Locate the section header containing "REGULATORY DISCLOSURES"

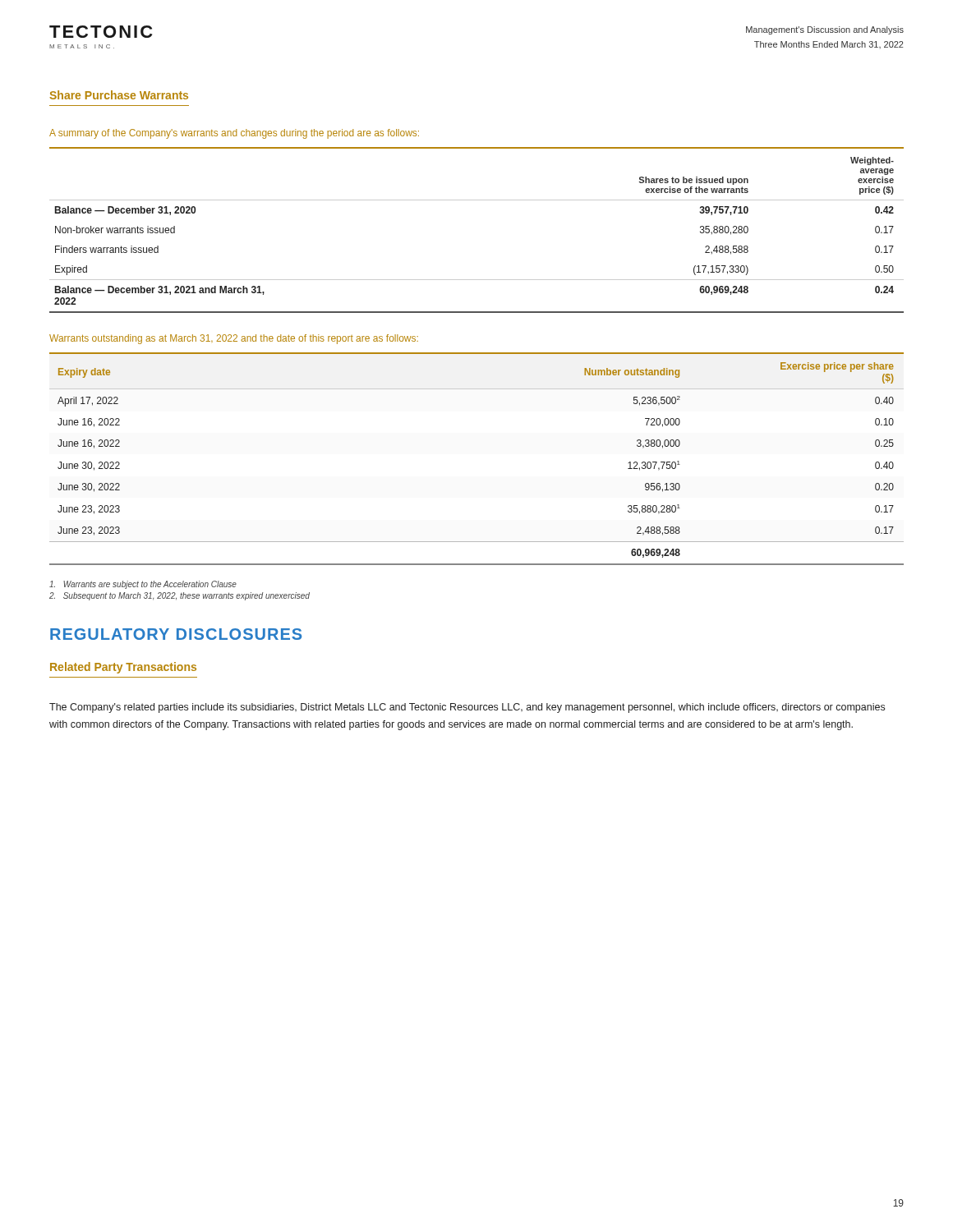click(176, 634)
